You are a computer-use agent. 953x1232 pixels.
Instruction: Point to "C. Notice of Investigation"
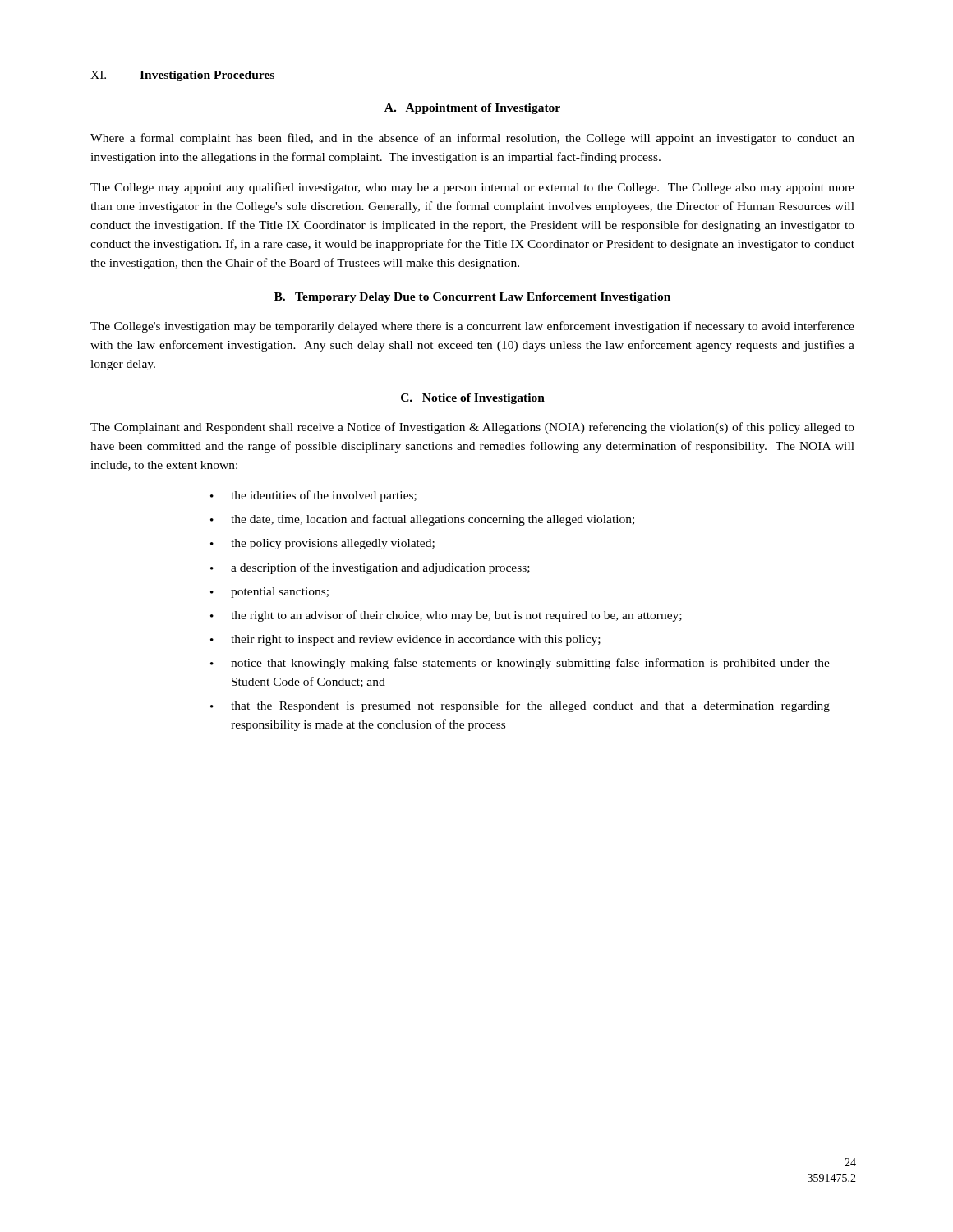pos(472,397)
